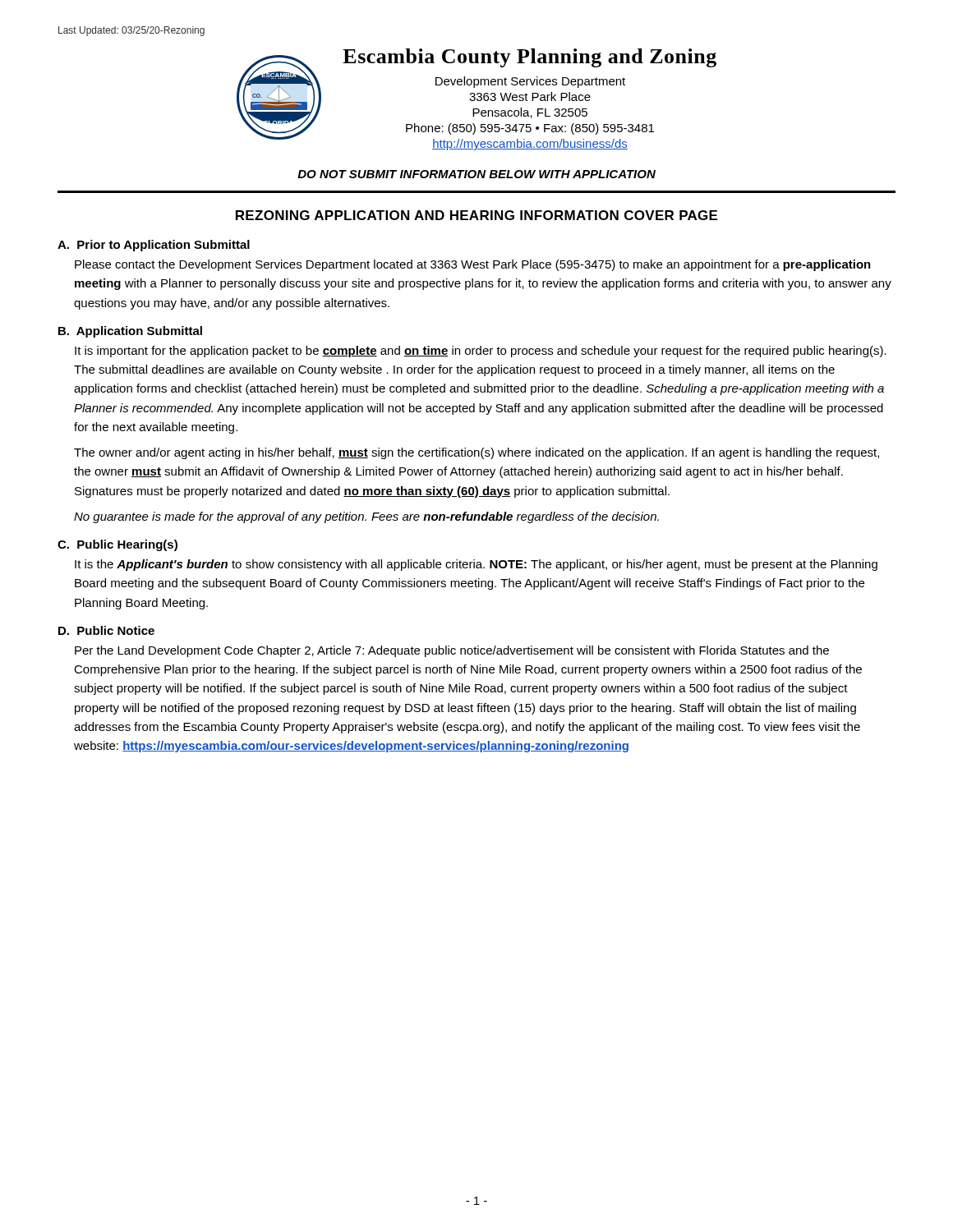Image resolution: width=953 pixels, height=1232 pixels.
Task: Point to the block beginning "It is important for the application packet"
Action: click(481, 352)
